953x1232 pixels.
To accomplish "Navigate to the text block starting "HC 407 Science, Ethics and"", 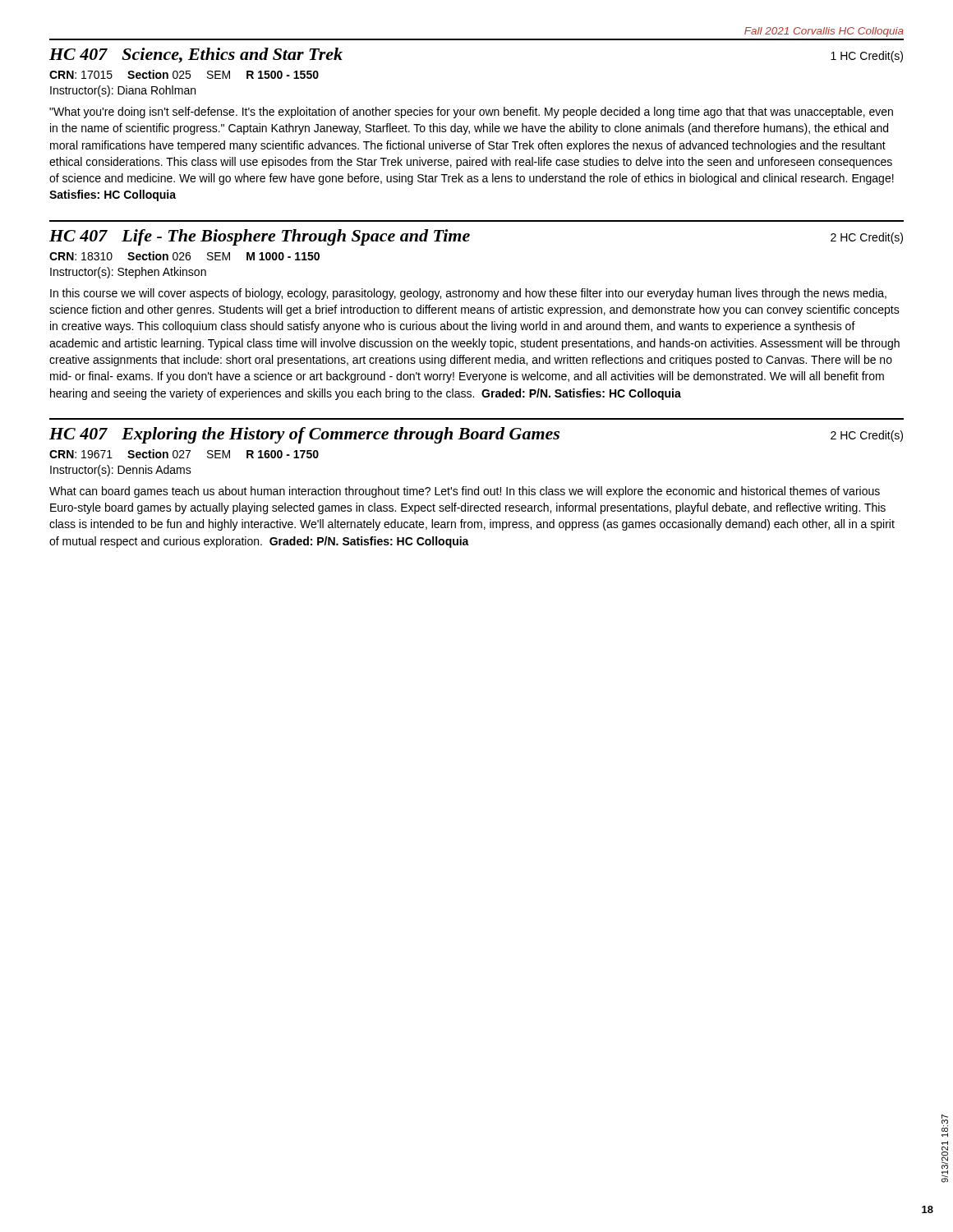I will pyautogui.click(x=193, y=55).
